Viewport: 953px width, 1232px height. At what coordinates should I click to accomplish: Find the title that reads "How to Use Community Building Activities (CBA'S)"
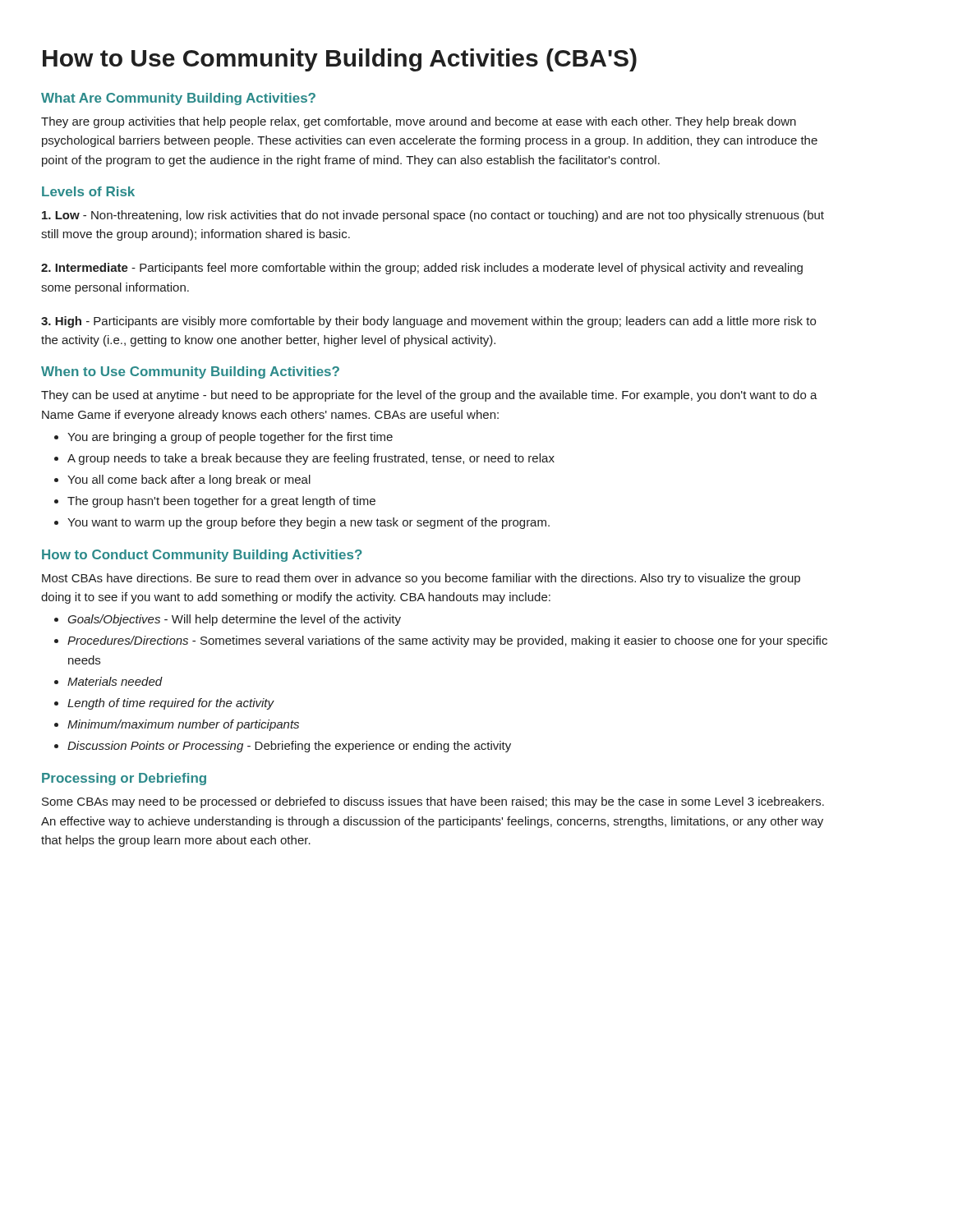coord(435,58)
